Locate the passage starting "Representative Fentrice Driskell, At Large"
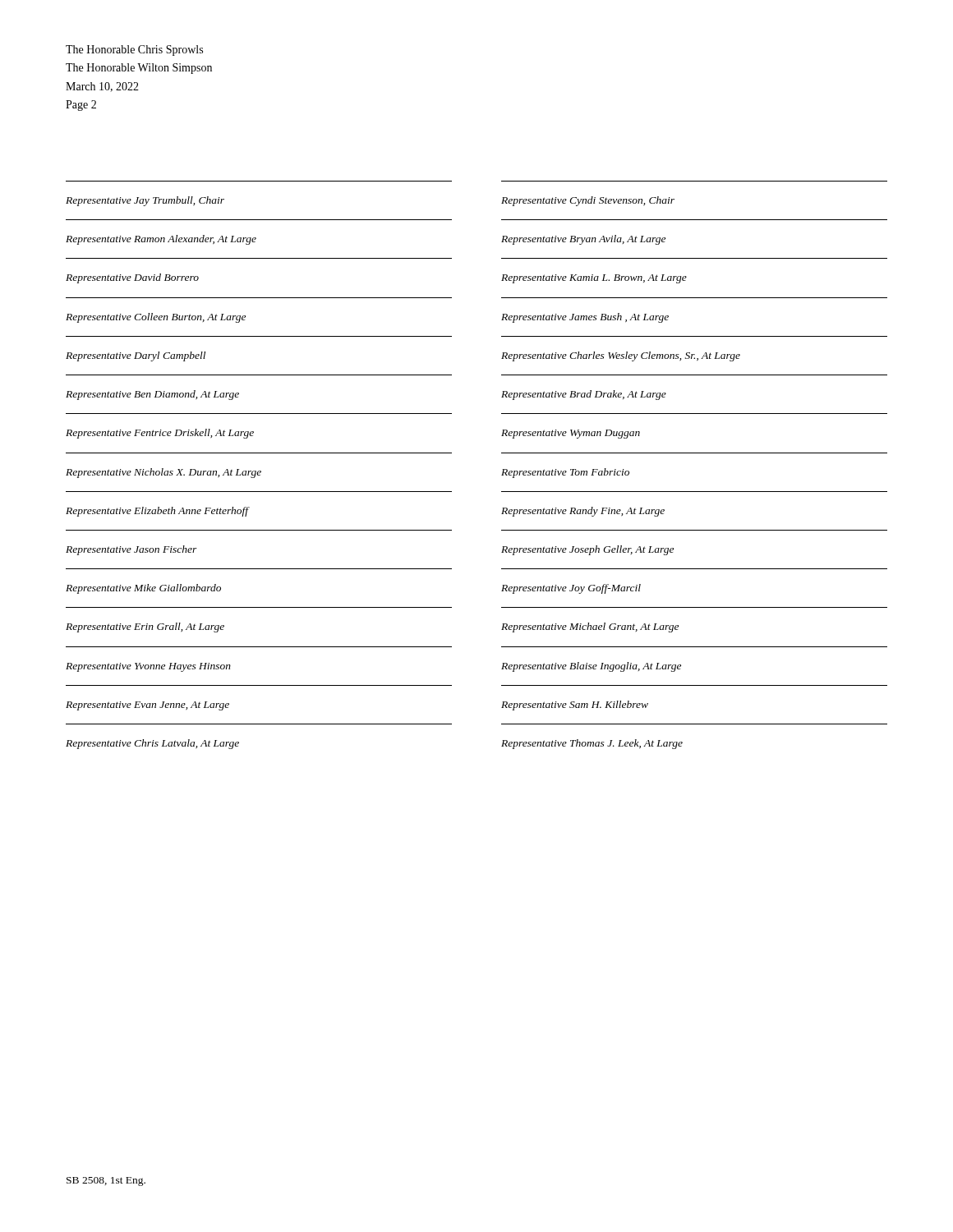The width and height of the screenshot is (953, 1232). (x=160, y=433)
